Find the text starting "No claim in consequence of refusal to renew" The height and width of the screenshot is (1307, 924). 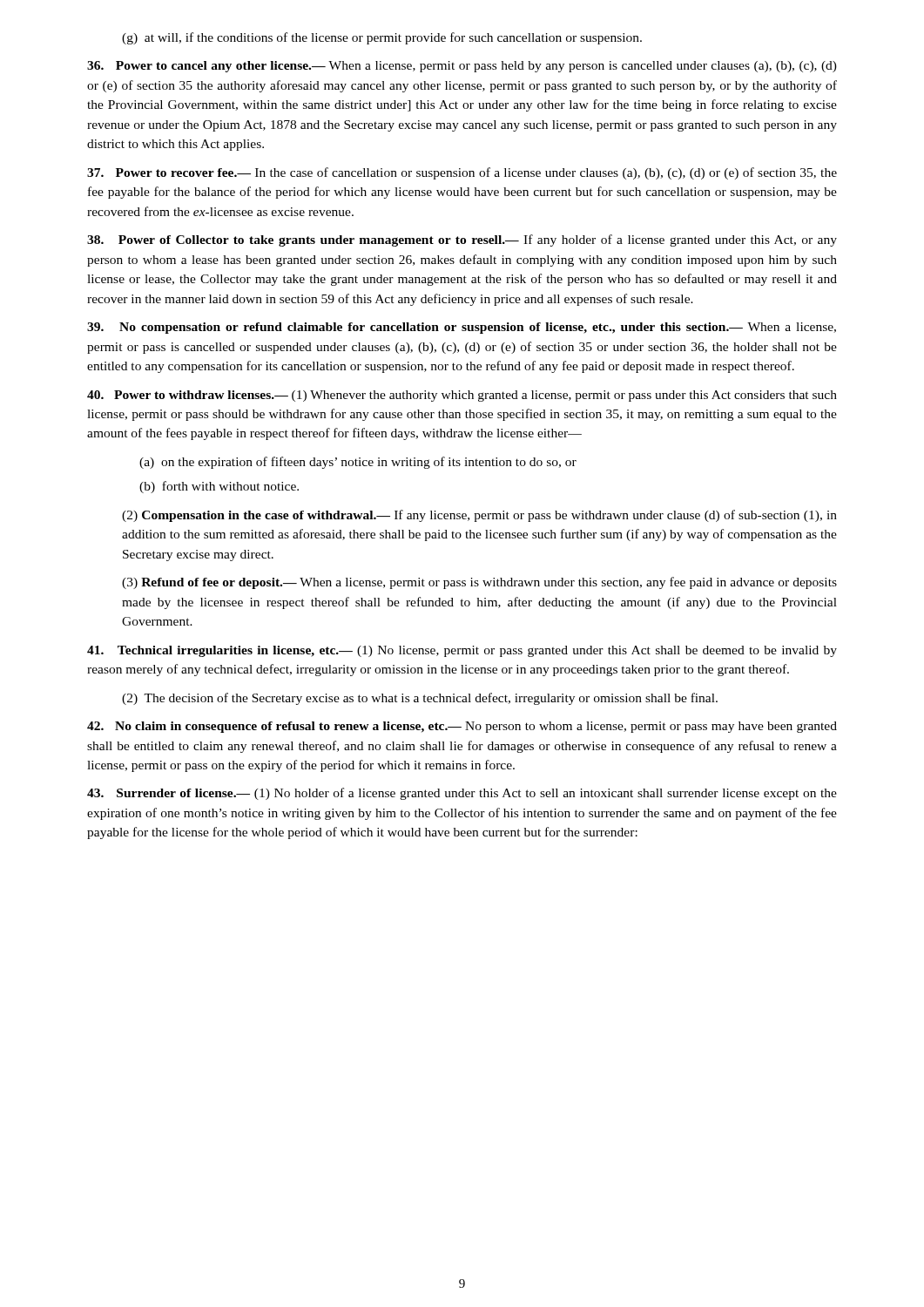462,745
